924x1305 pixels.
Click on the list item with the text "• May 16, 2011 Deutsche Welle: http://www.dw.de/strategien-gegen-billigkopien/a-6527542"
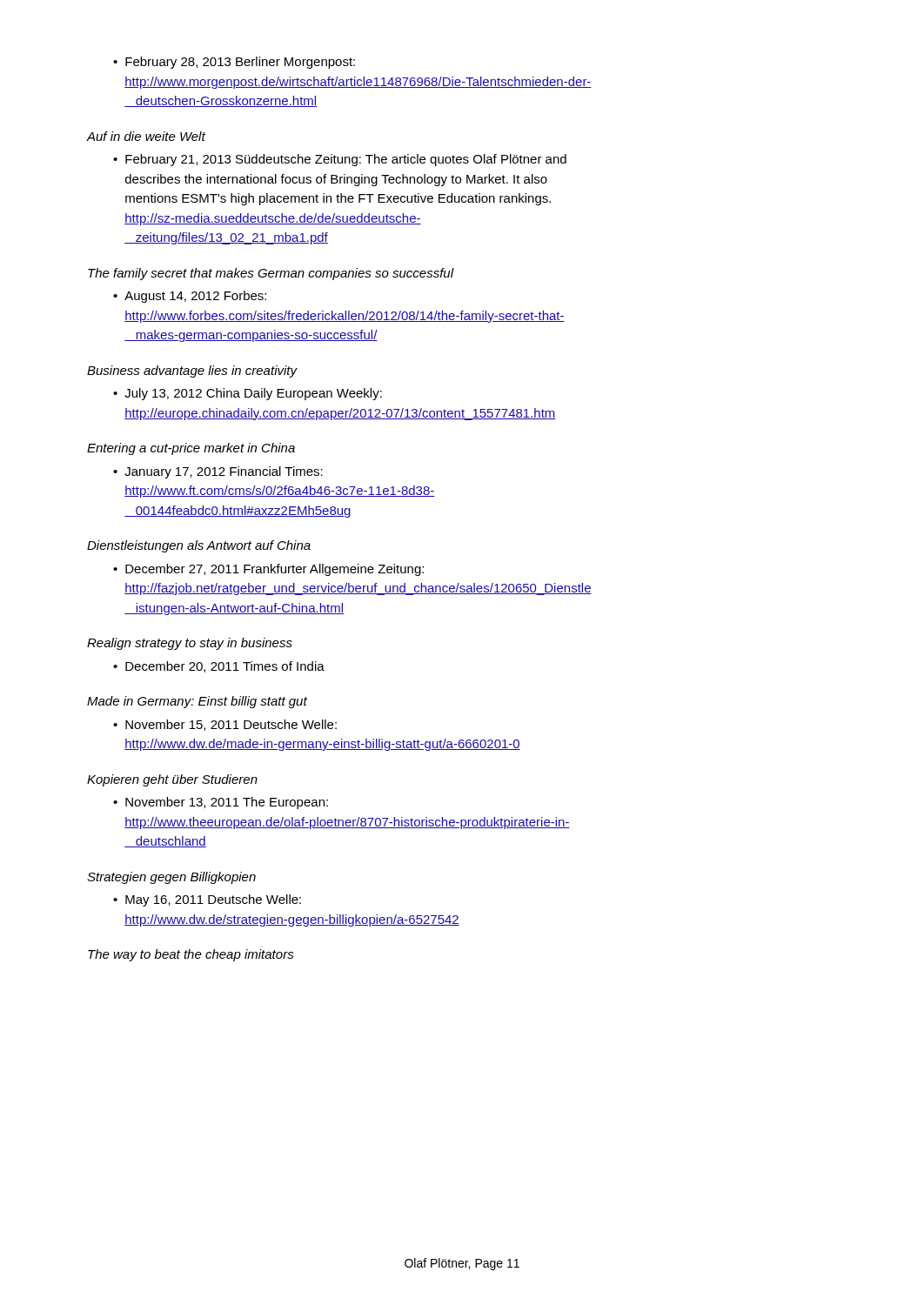click(207, 900)
